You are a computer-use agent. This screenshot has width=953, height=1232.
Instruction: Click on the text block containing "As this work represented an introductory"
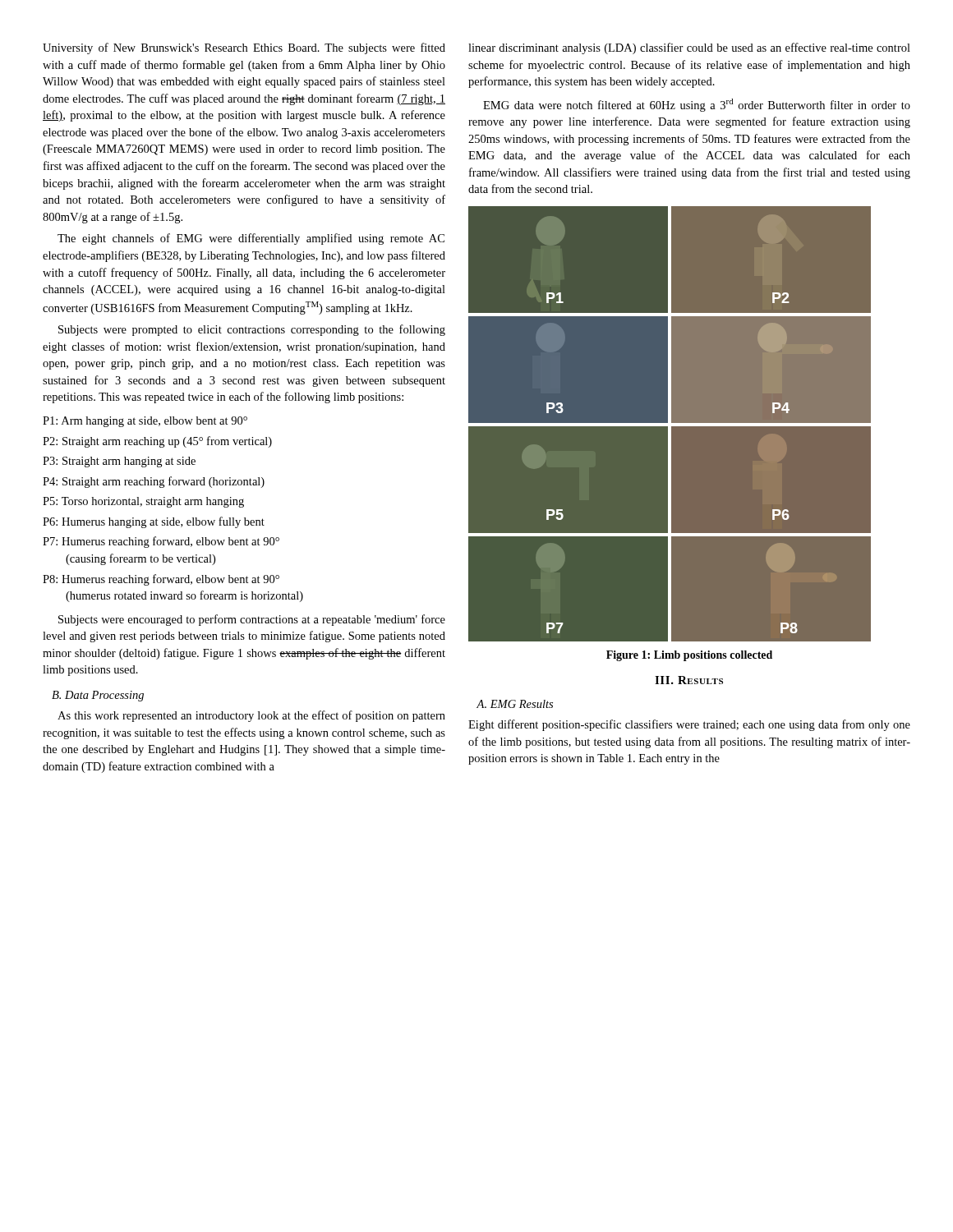click(x=244, y=741)
